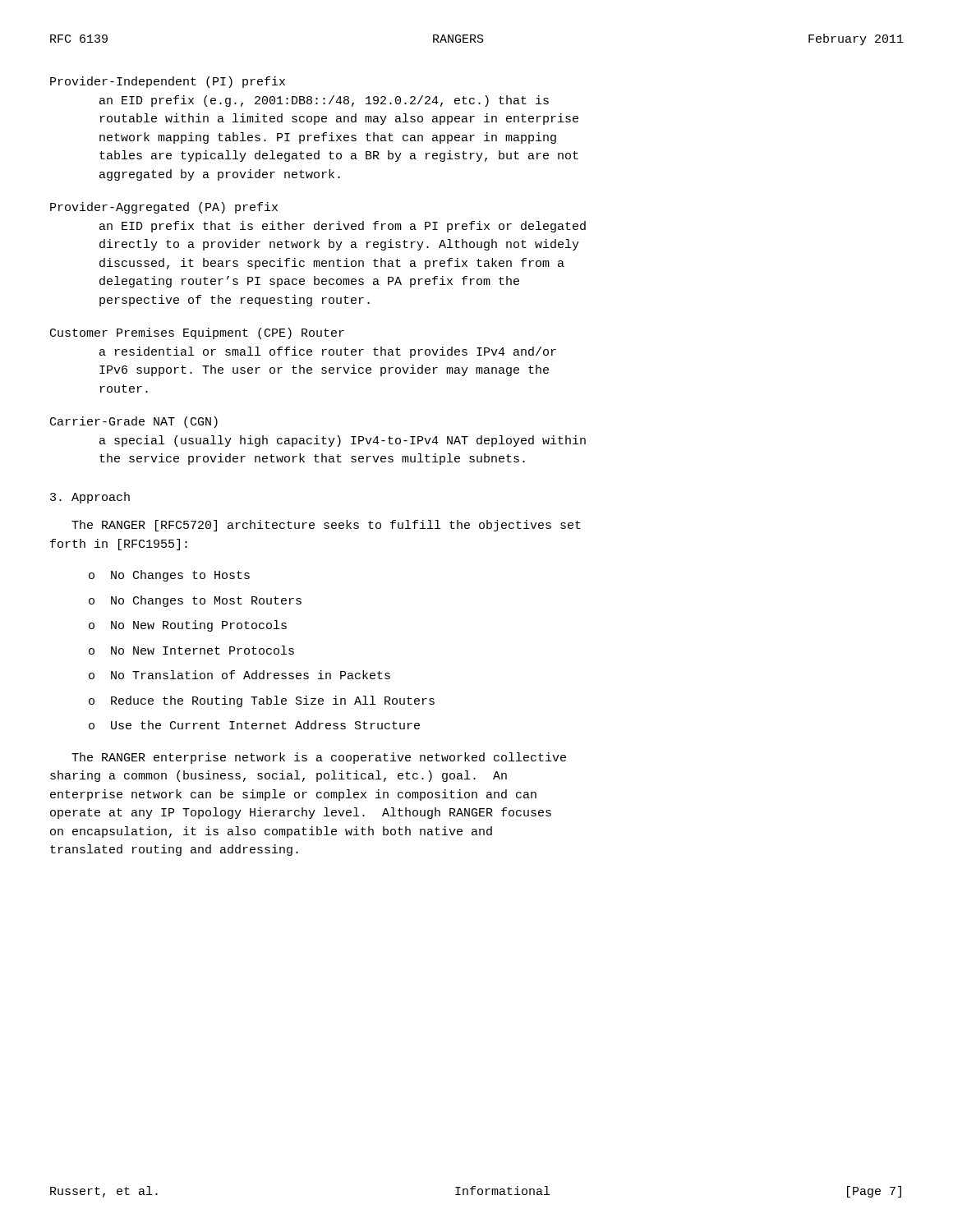The width and height of the screenshot is (953, 1232).
Task: Point to the passage starting "Customer Premises Equipment"
Action: (476, 362)
